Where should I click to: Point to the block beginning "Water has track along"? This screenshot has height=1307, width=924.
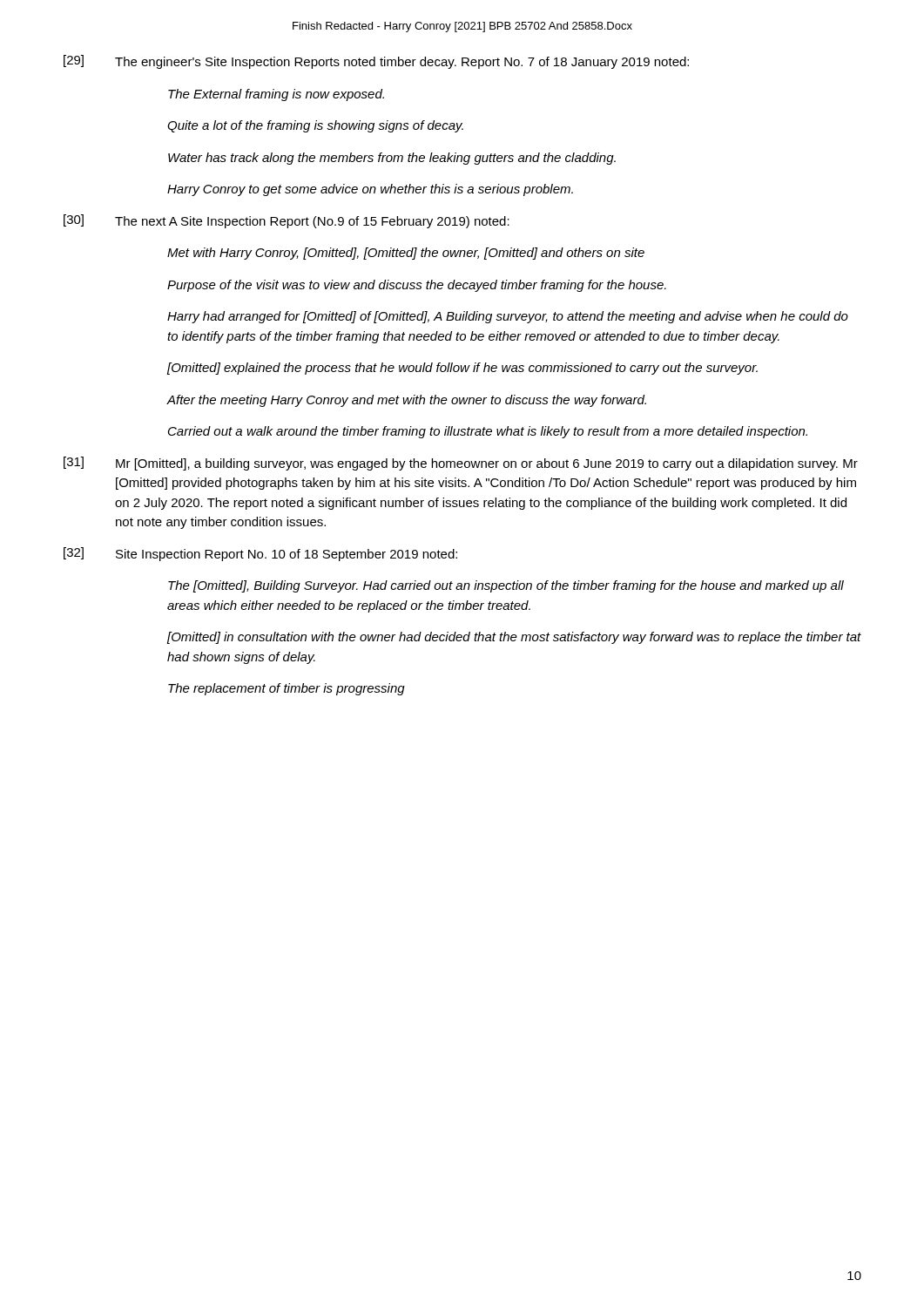pyautogui.click(x=392, y=157)
